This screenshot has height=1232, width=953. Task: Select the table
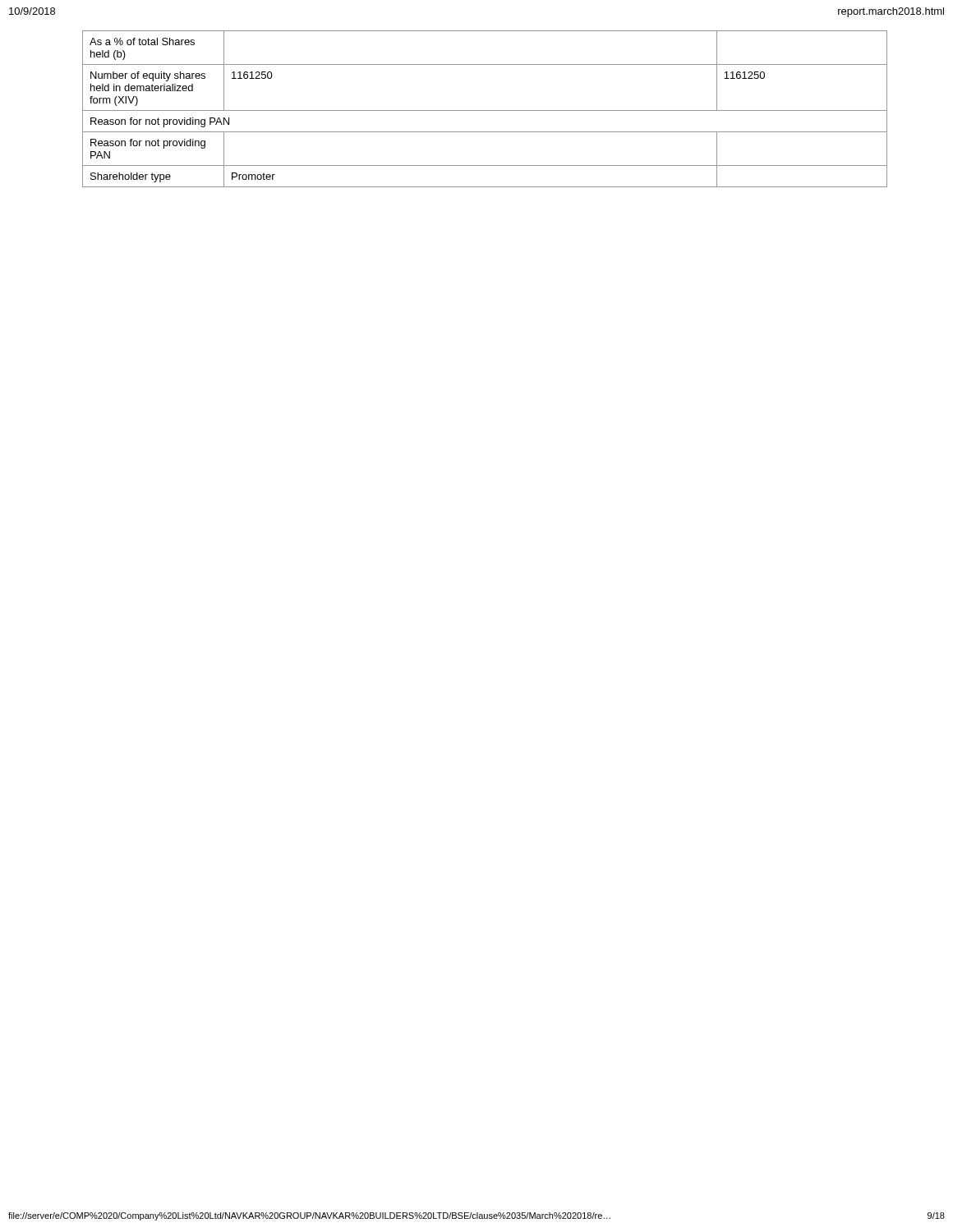509,109
